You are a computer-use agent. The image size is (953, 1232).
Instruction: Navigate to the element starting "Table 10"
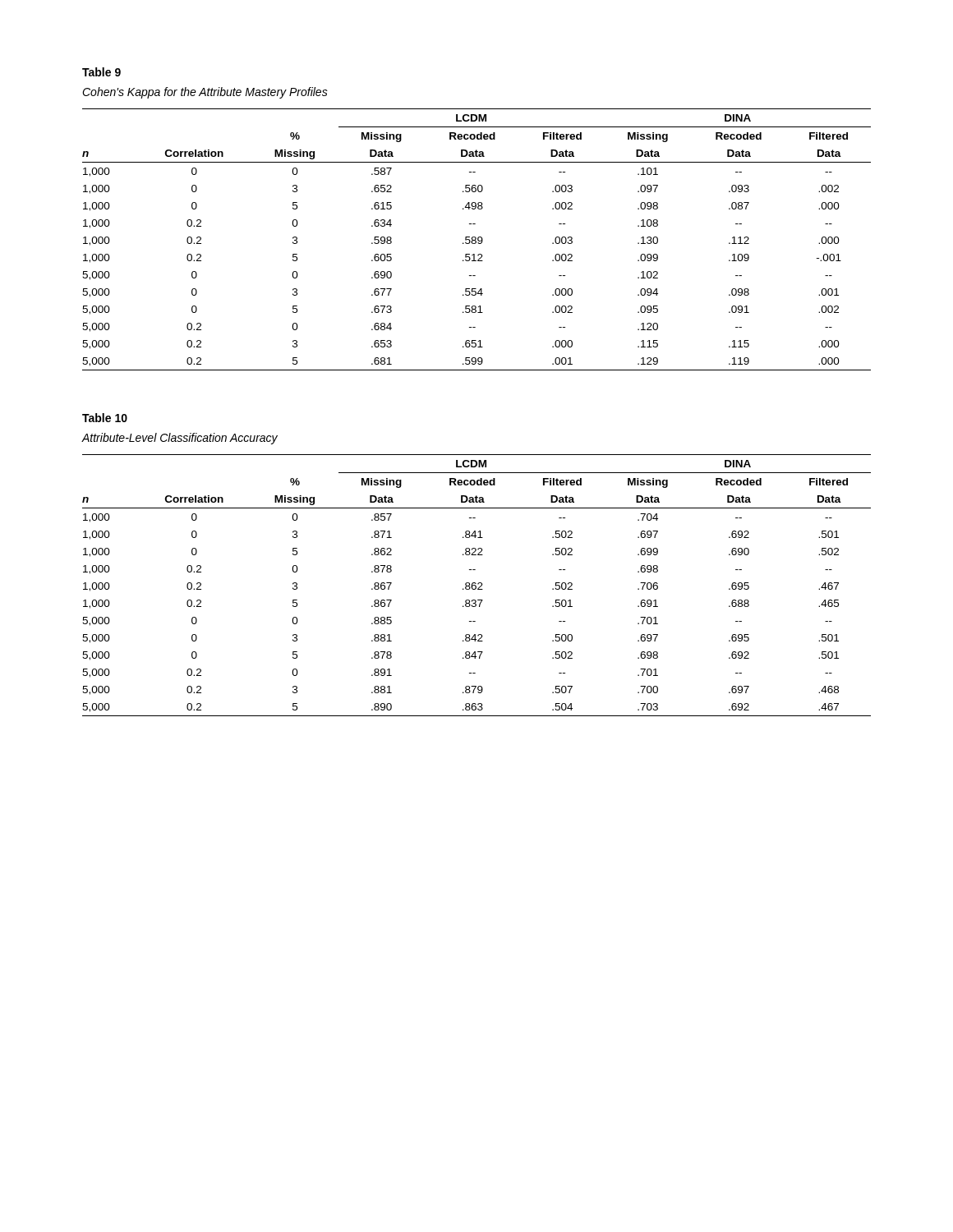click(x=105, y=418)
